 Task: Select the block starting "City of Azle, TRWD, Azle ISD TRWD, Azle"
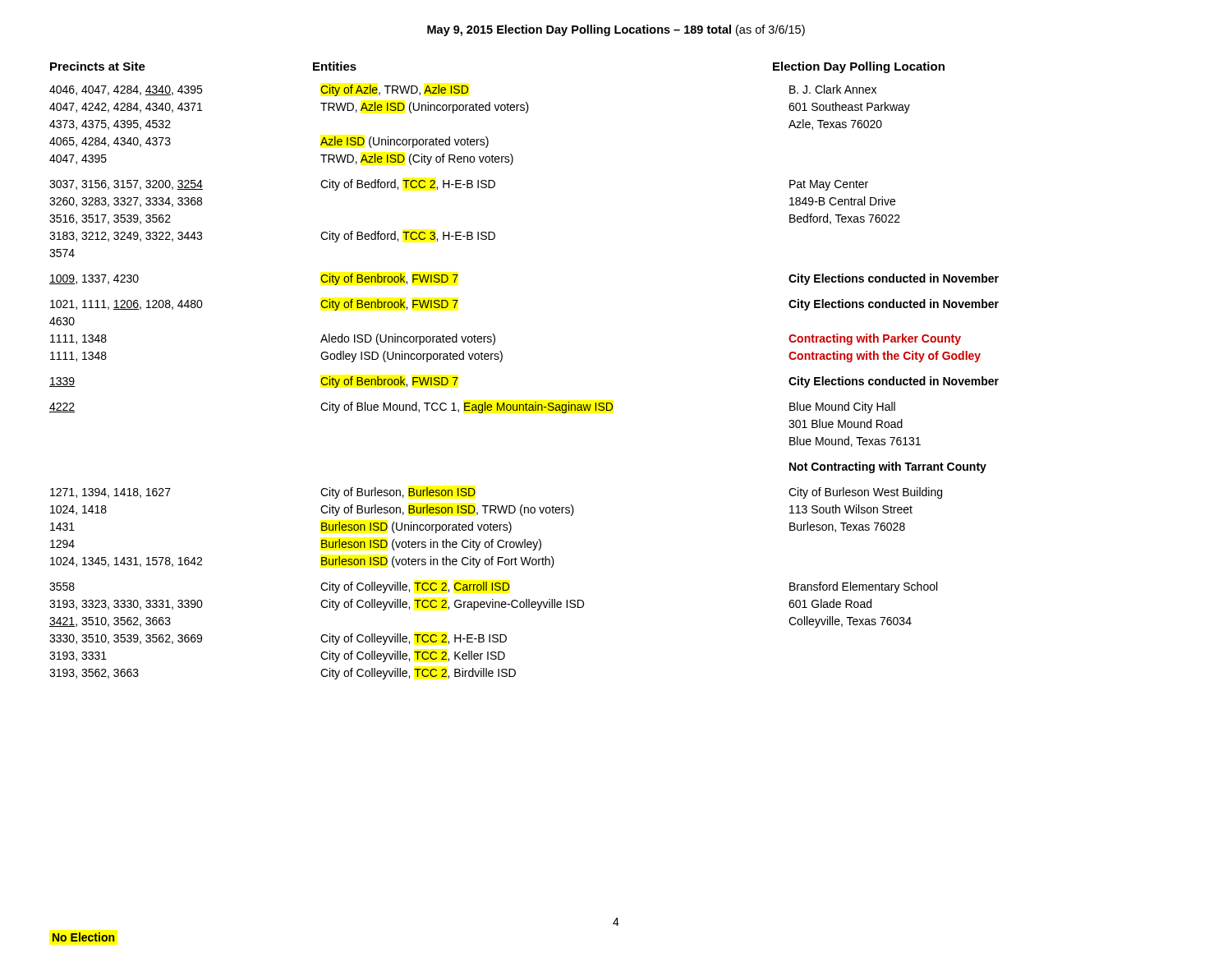395,90
